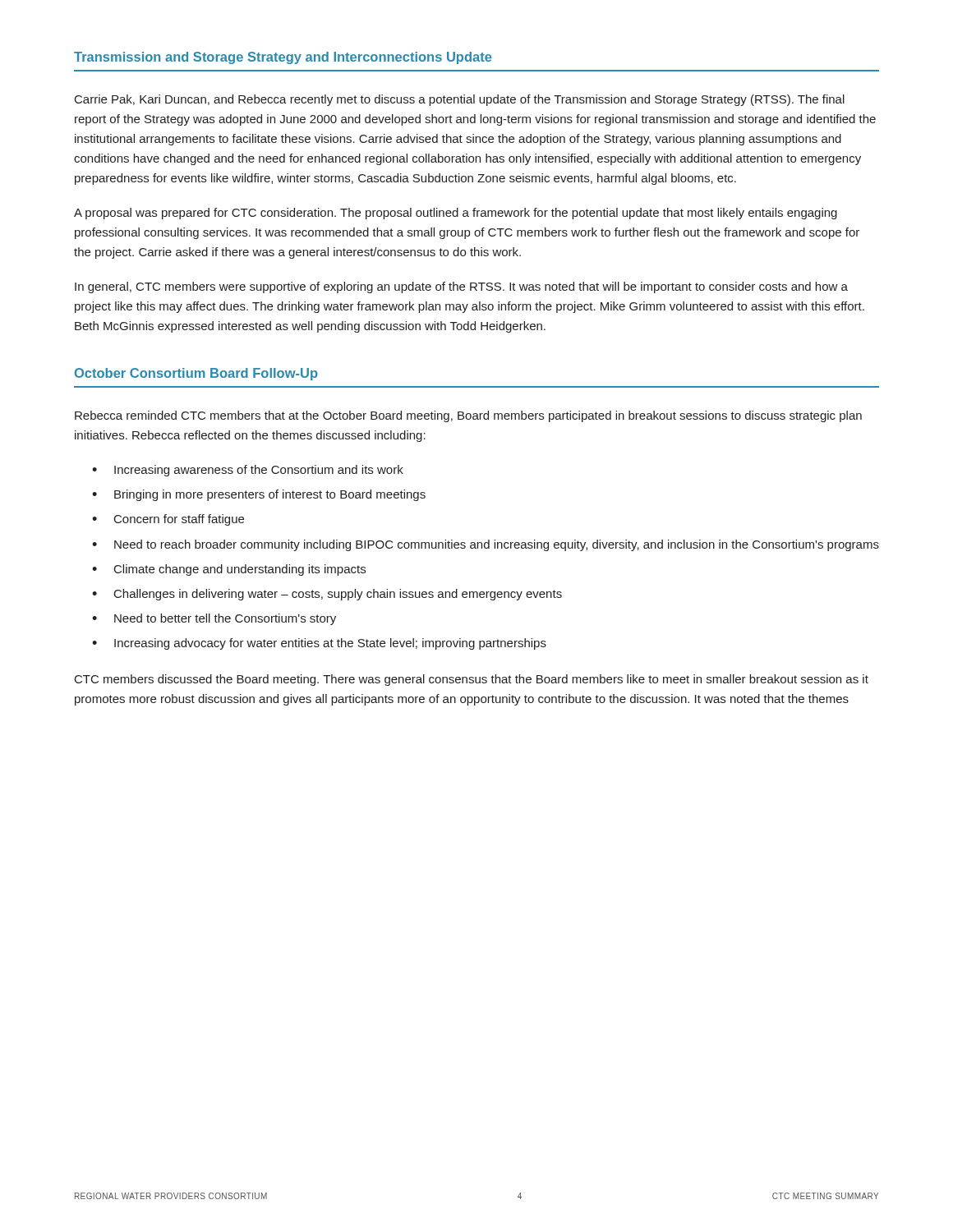Point to the block beginning "• Bringing in"

(x=259, y=495)
